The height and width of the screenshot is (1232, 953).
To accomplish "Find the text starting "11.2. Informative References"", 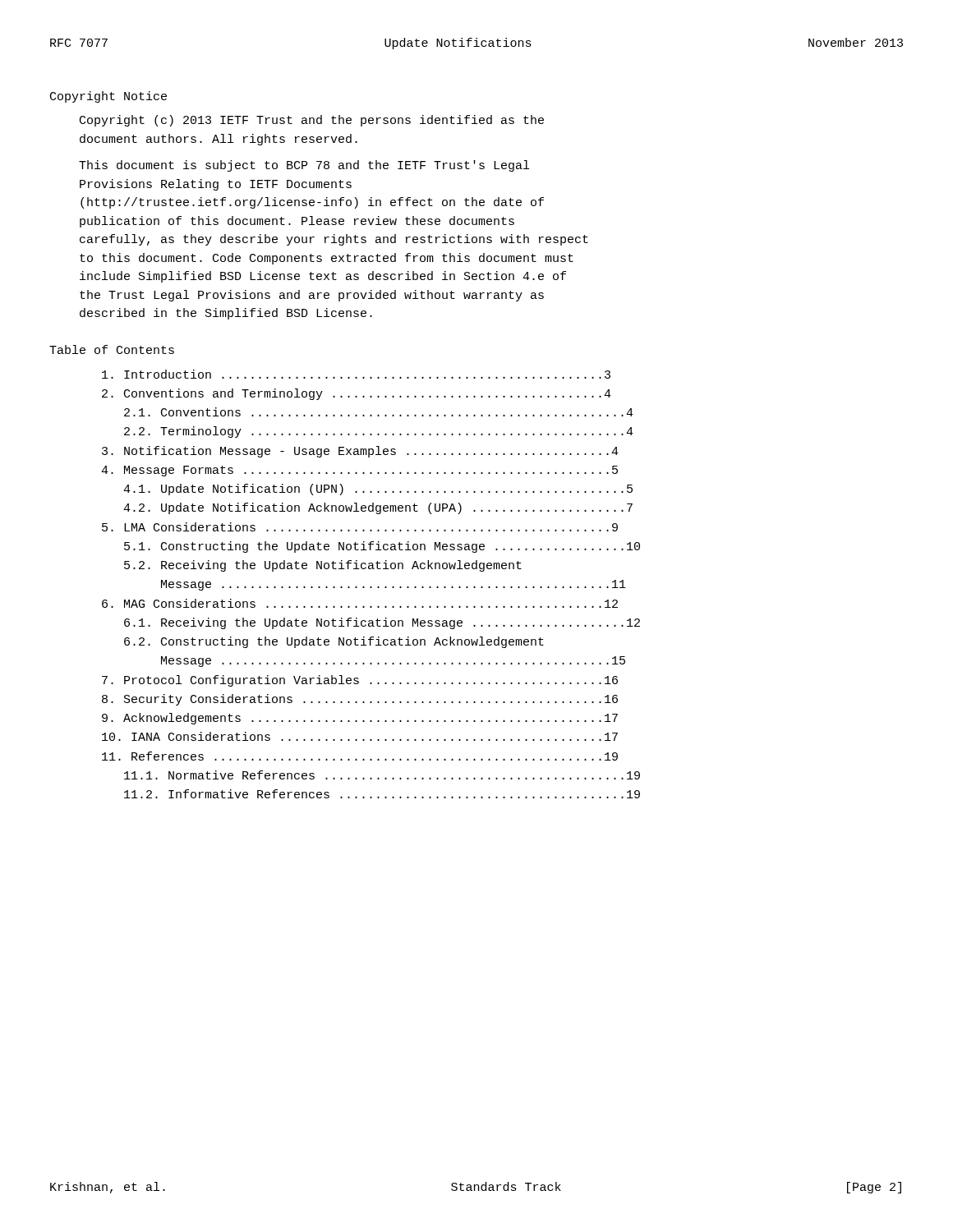I will [360, 795].
